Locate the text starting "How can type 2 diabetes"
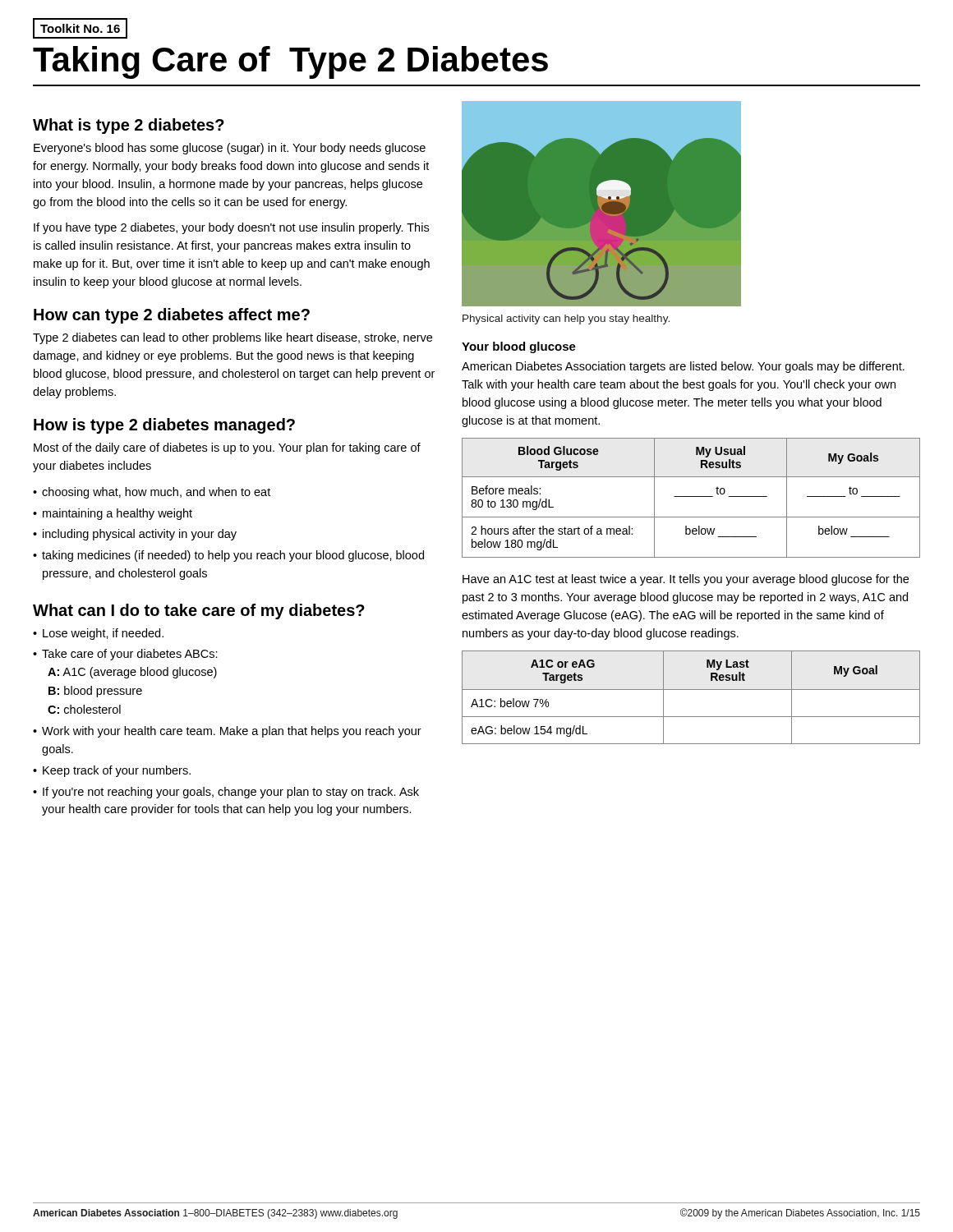Screen dimensions: 1232x953 [x=172, y=315]
